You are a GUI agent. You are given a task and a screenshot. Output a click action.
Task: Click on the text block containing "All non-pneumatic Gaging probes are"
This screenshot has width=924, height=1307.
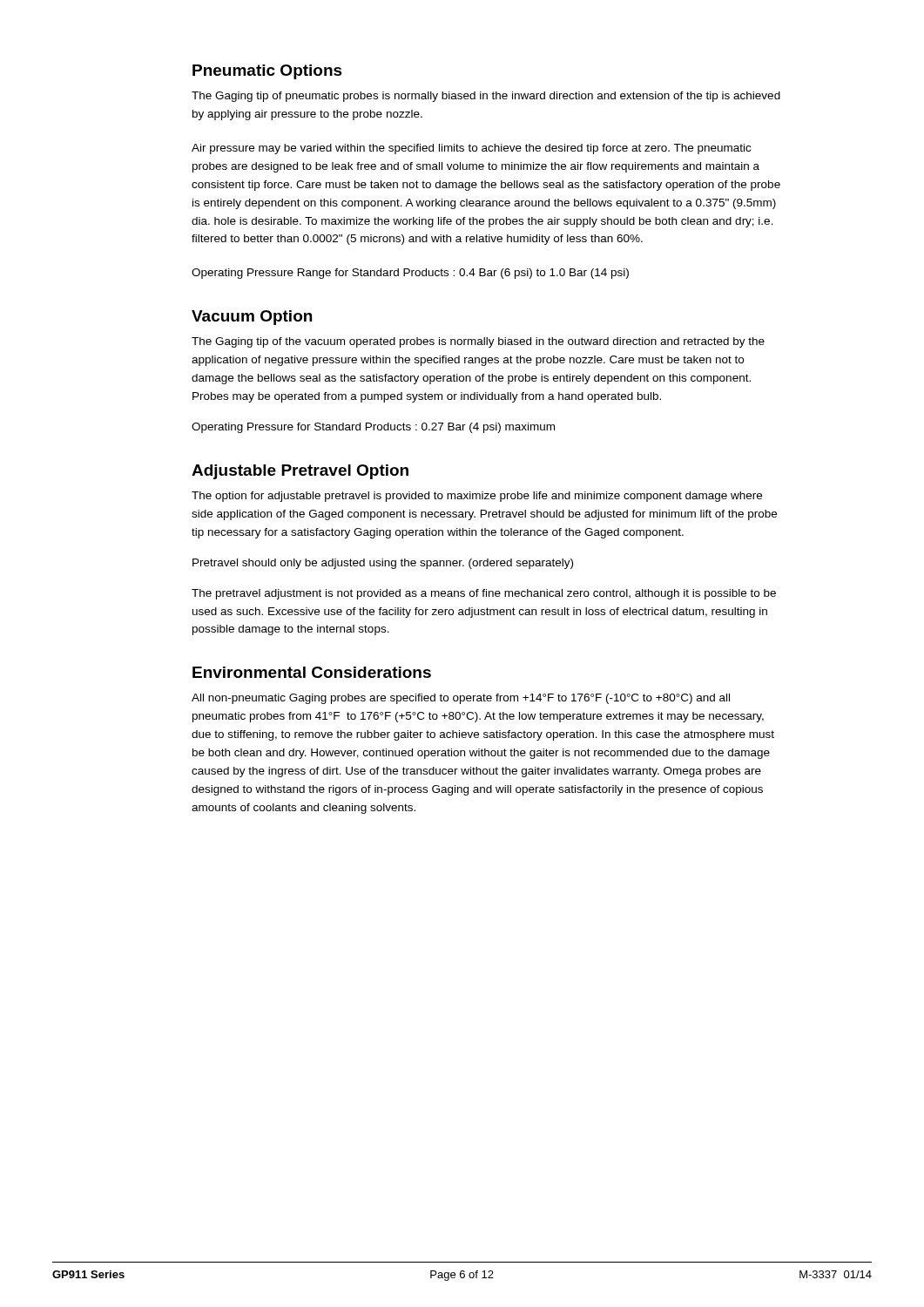pos(483,753)
